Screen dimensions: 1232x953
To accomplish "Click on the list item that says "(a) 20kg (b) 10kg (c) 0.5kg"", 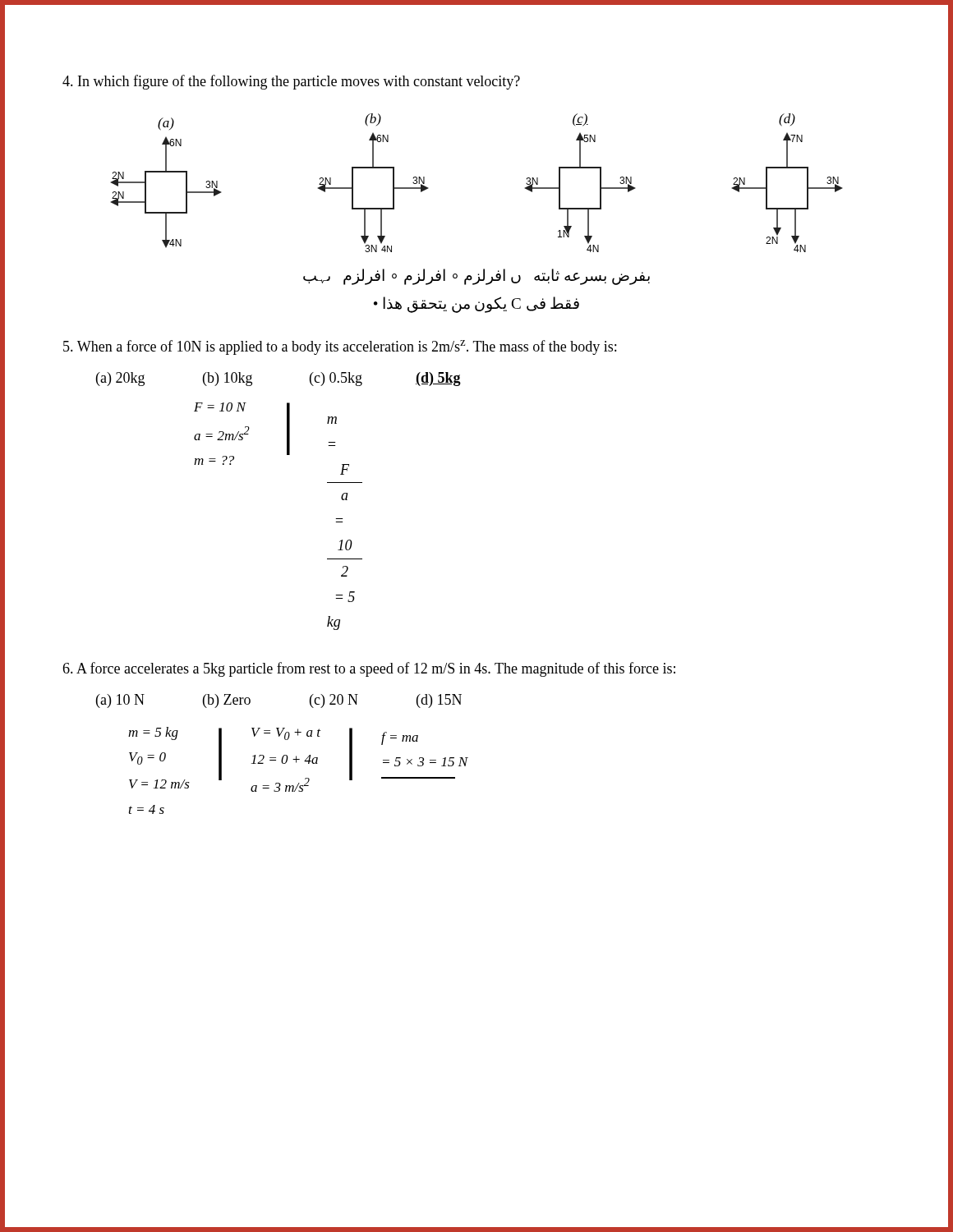I will [119, 379].
